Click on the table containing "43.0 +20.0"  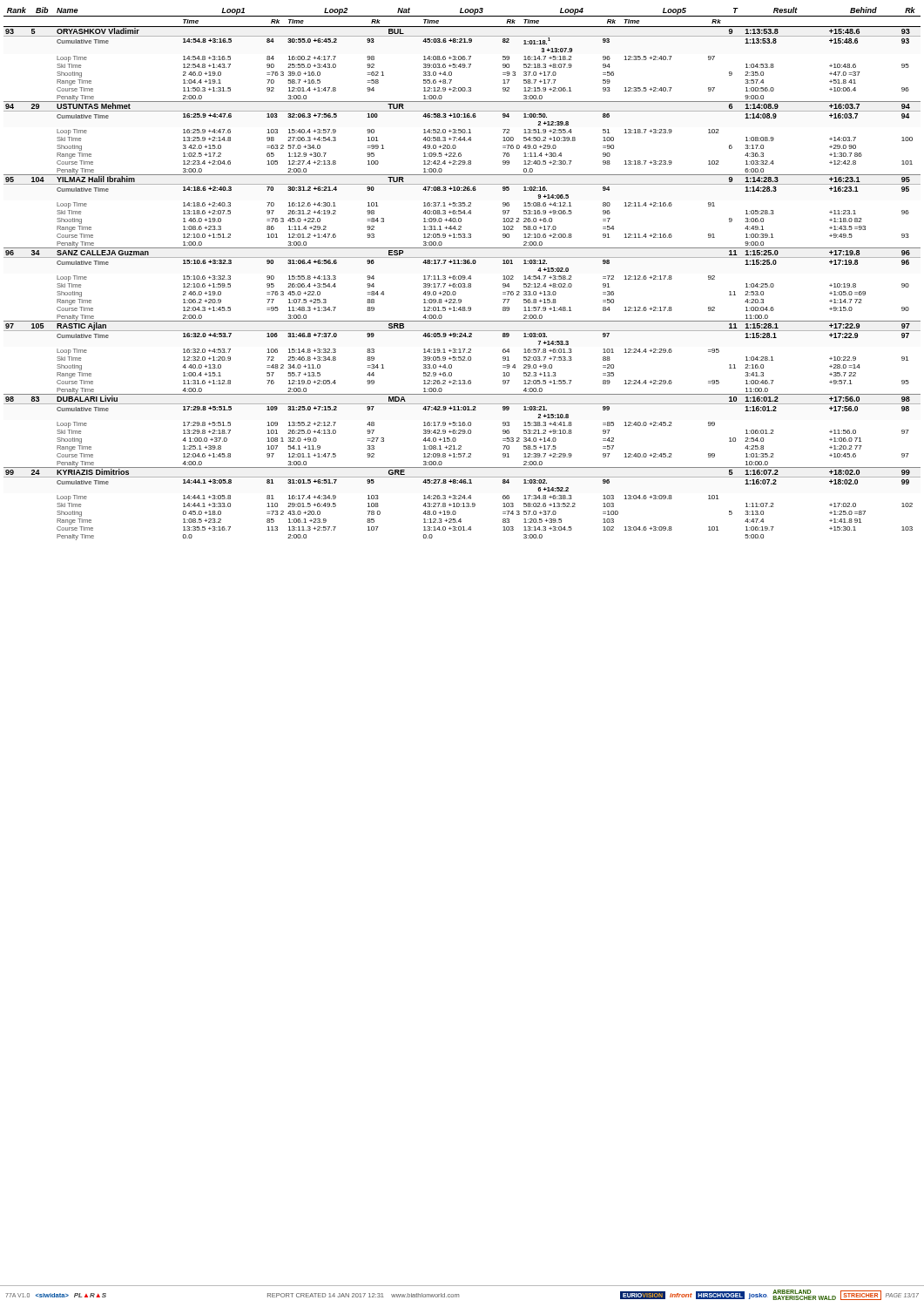(x=462, y=273)
